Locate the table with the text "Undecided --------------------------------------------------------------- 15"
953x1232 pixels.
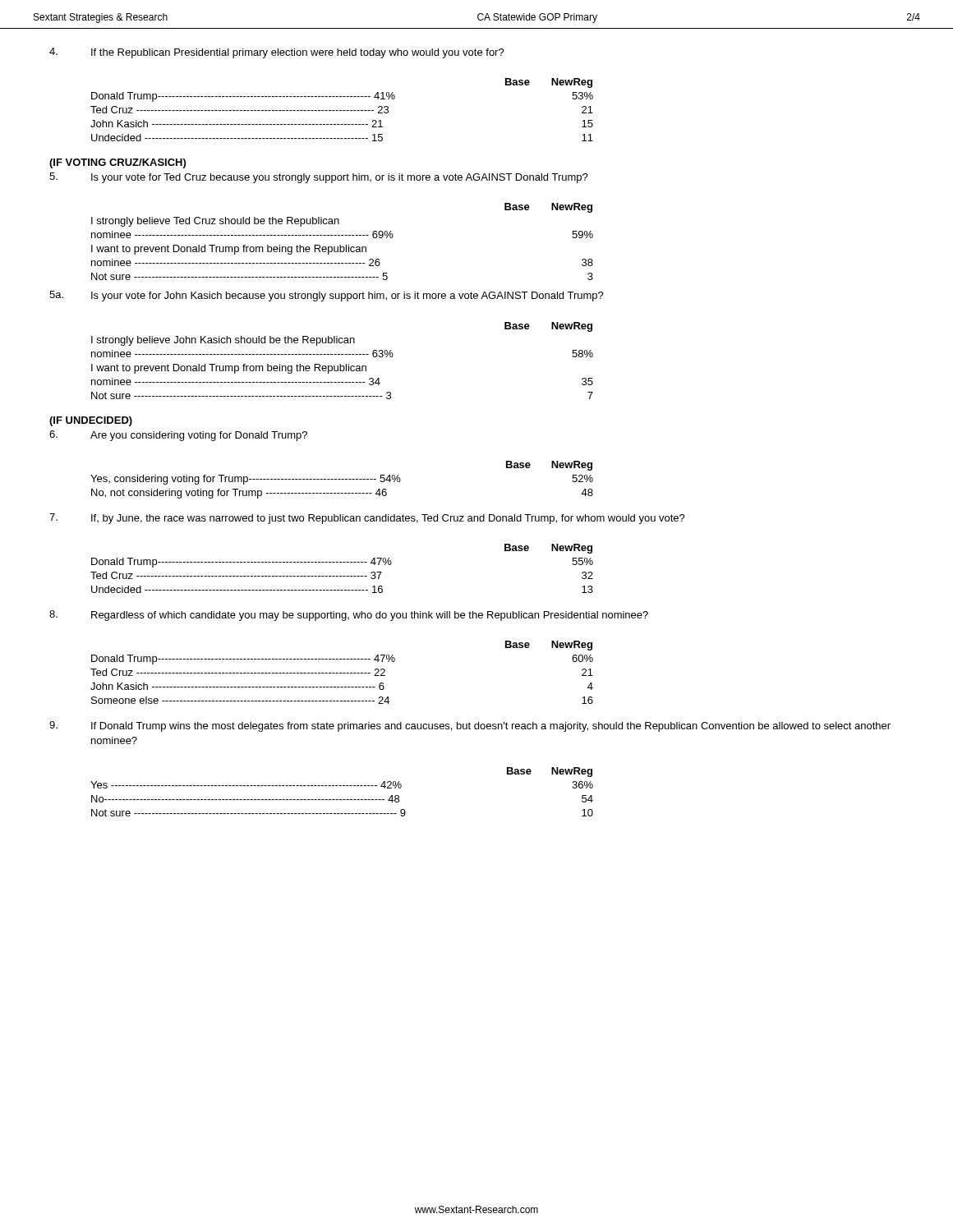345,110
